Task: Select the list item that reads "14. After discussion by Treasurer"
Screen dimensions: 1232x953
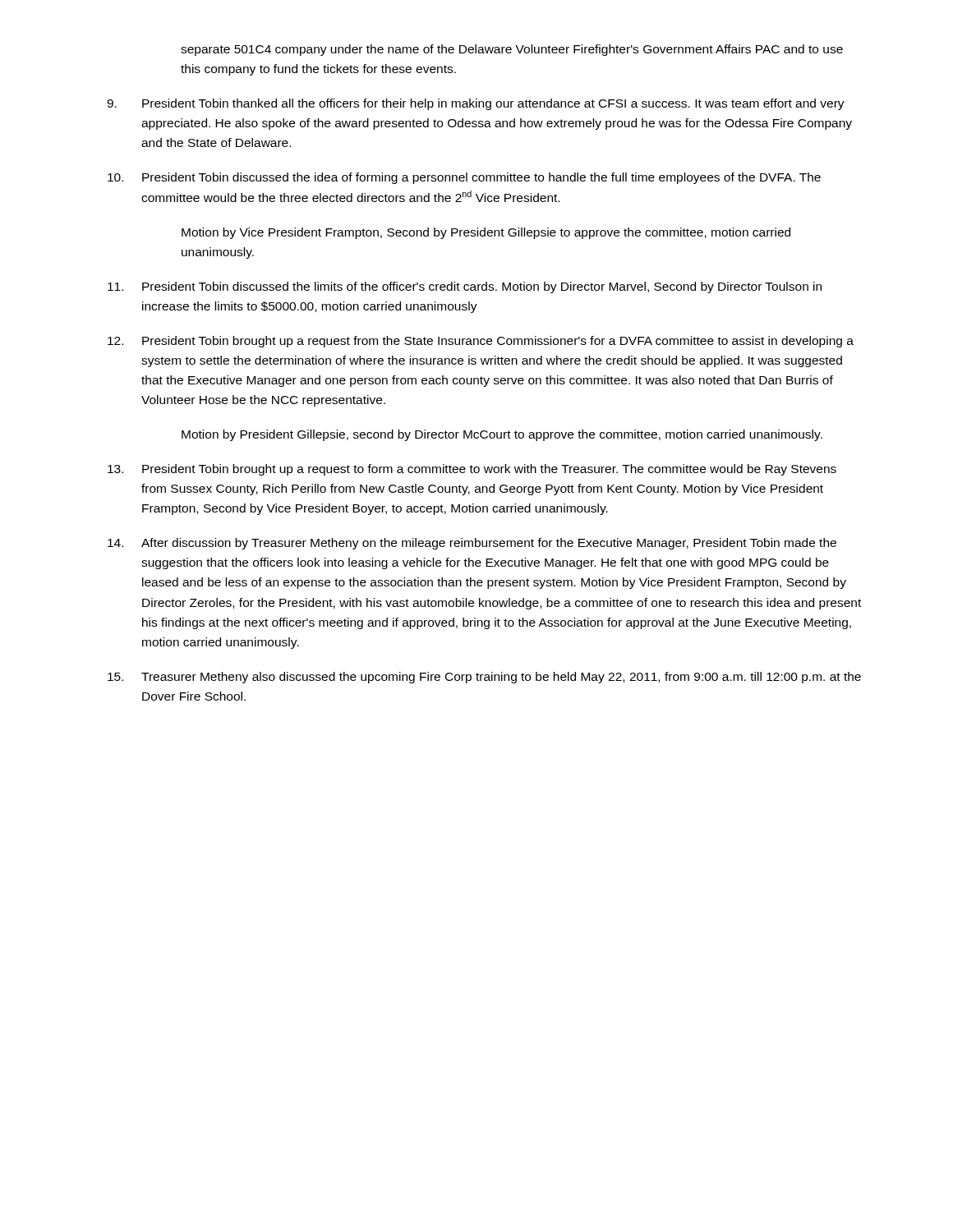Action: point(485,593)
